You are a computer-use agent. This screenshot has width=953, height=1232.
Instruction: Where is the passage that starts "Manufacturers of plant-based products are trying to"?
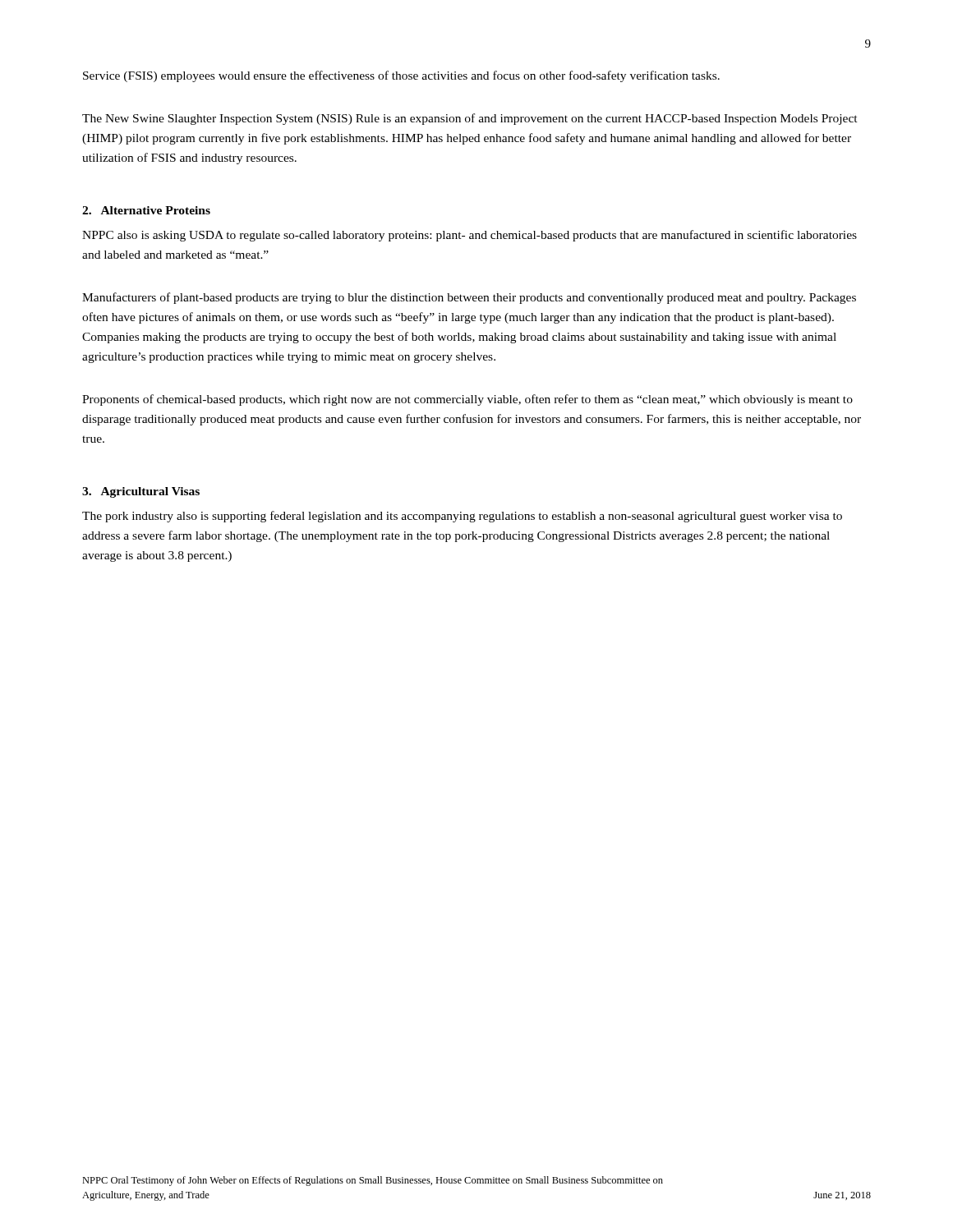(x=469, y=327)
